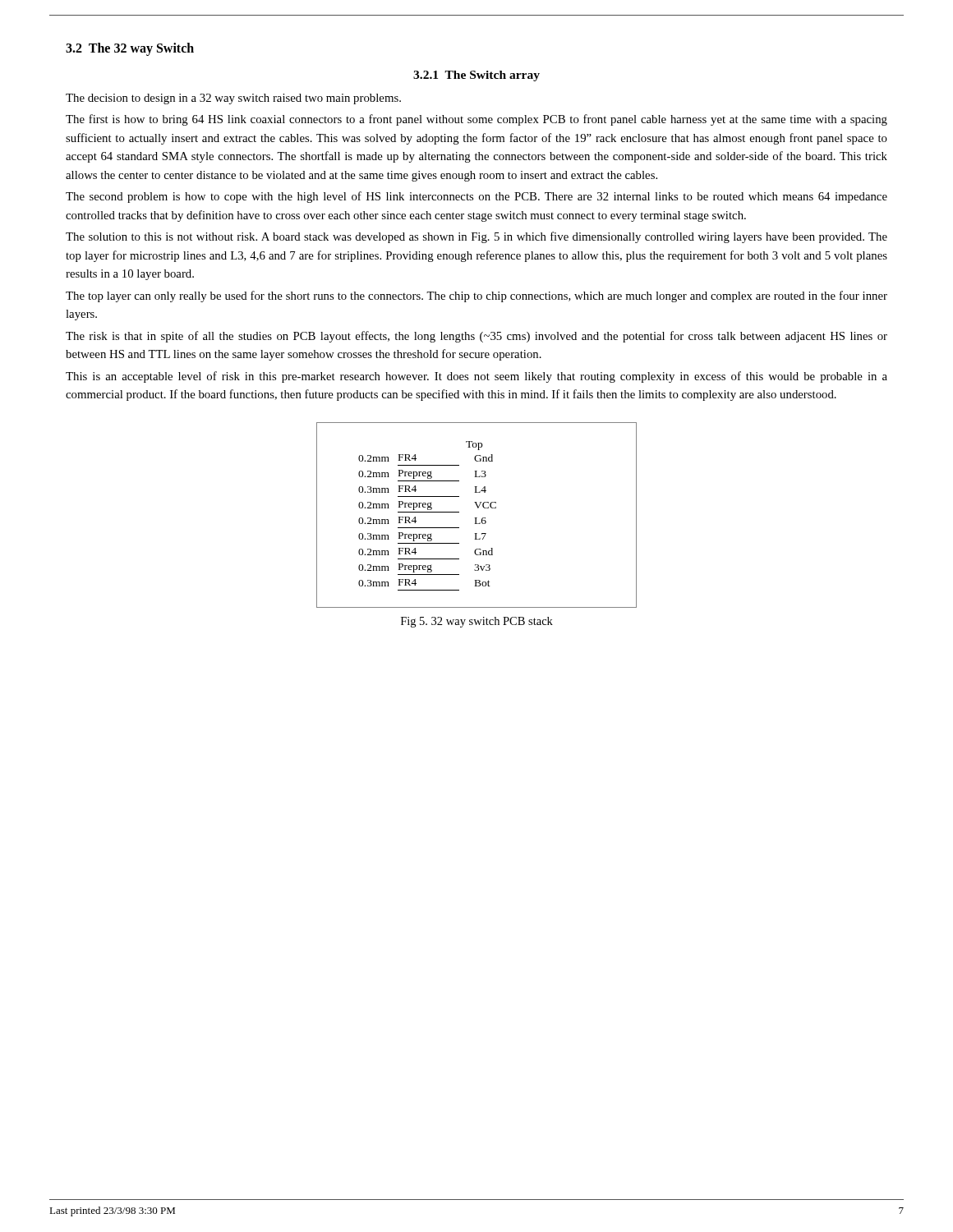Locate the passage starting "The first is how to bring"

[x=476, y=147]
